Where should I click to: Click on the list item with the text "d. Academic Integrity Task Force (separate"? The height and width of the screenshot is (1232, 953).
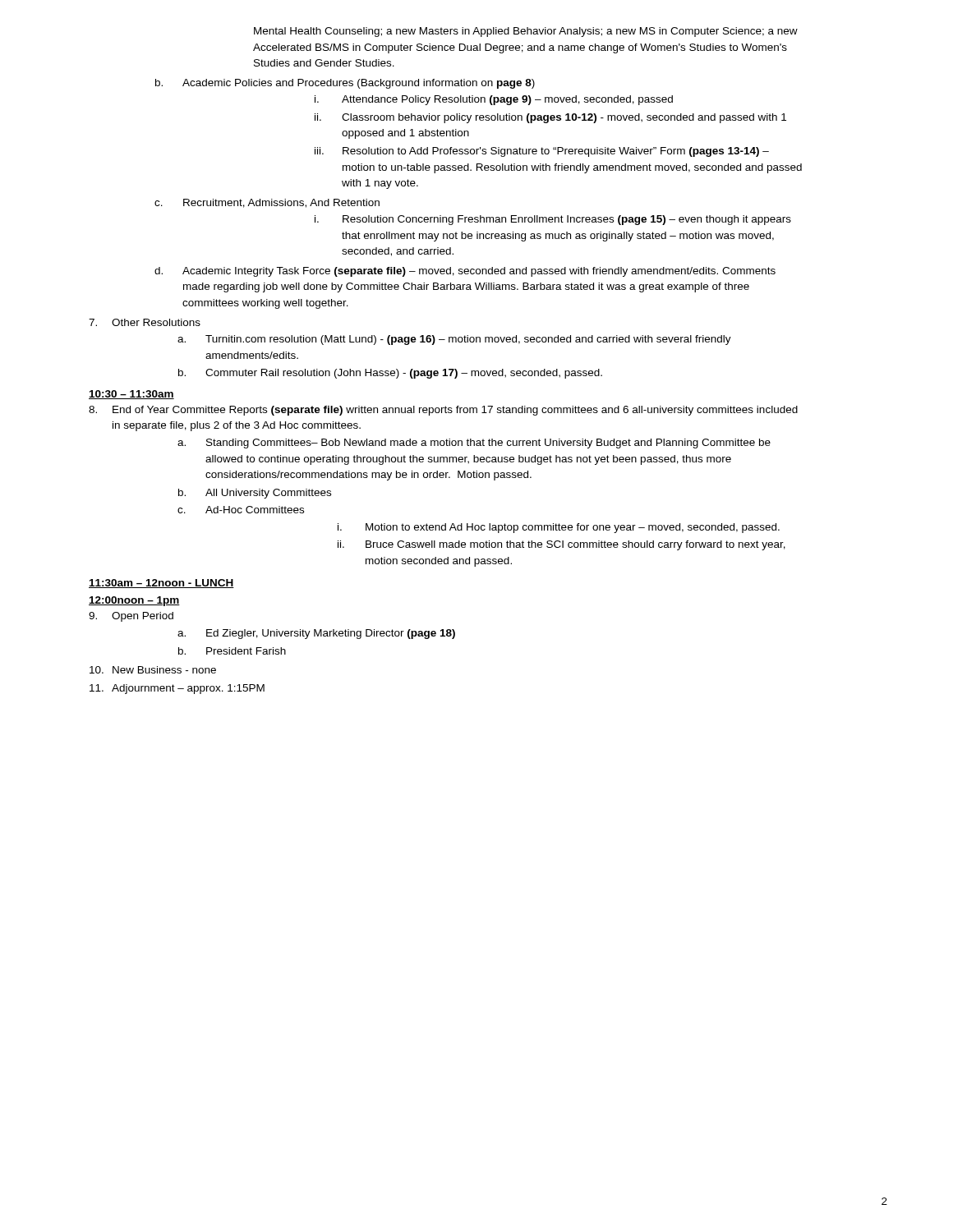coord(479,287)
